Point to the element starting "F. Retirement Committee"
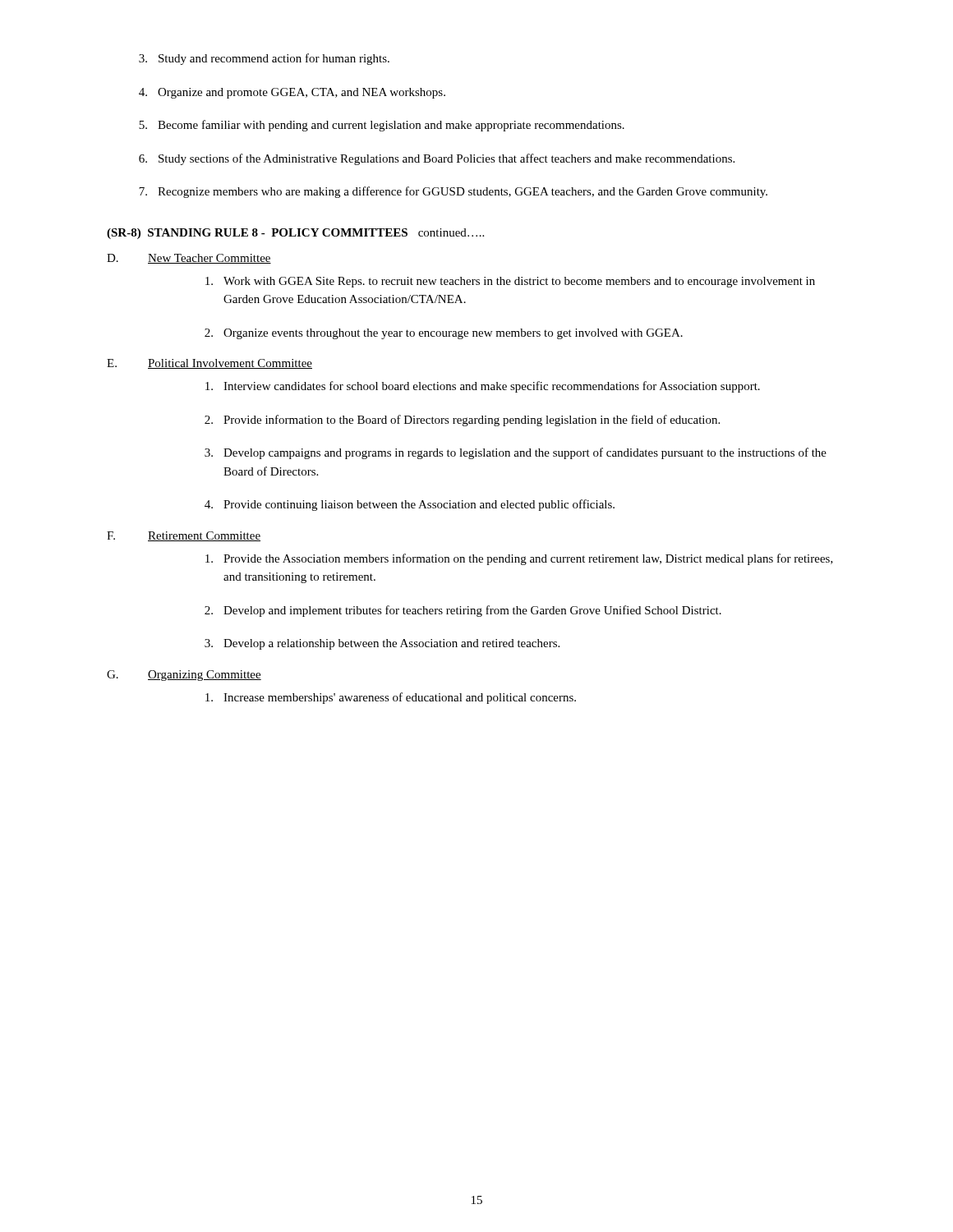This screenshot has width=953, height=1232. pos(184,536)
